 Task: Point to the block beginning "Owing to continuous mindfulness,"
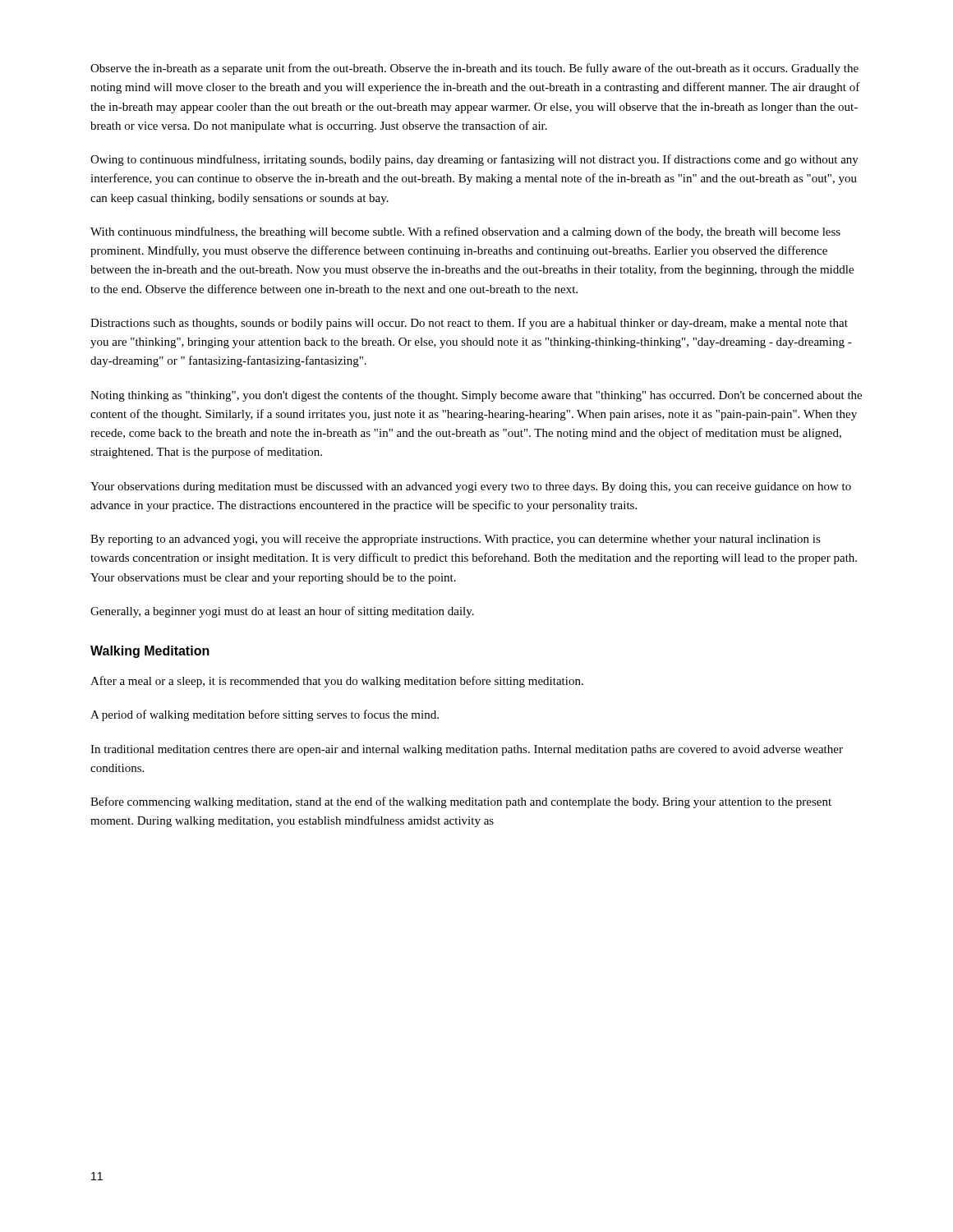(474, 178)
